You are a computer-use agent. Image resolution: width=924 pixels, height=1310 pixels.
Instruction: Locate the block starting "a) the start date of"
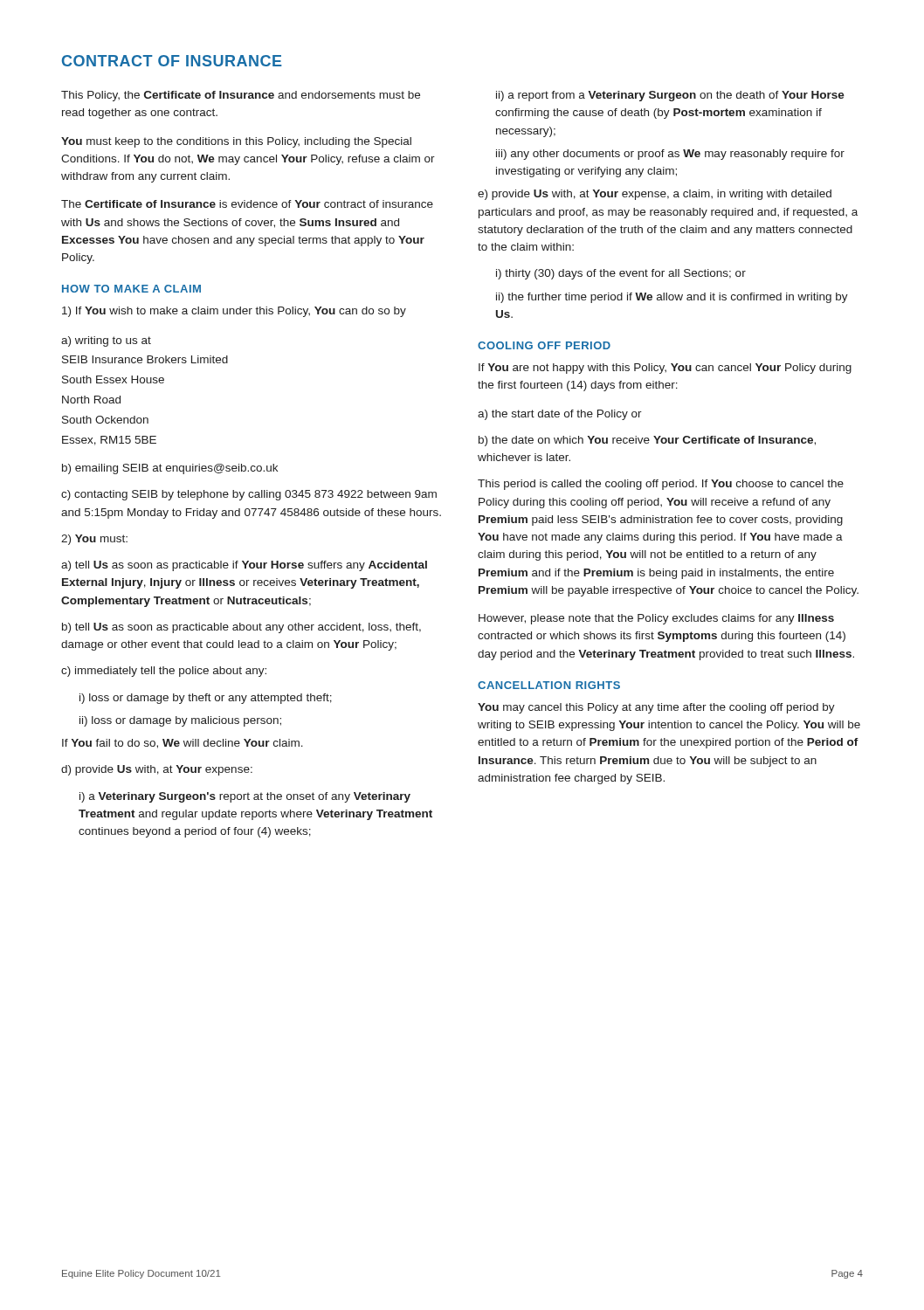pyautogui.click(x=560, y=415)
